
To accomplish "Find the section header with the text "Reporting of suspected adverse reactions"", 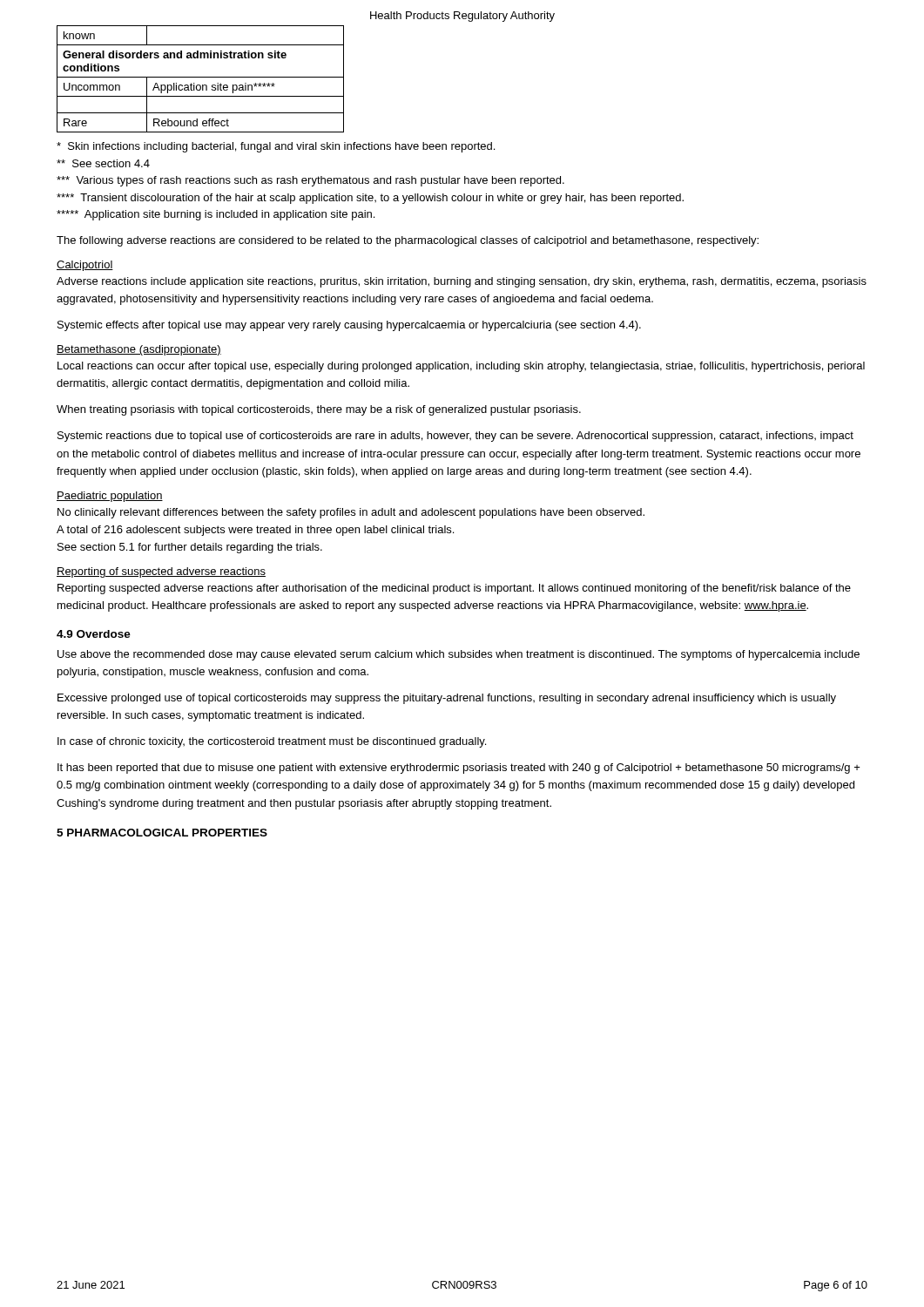I will [x=161, y=572].
